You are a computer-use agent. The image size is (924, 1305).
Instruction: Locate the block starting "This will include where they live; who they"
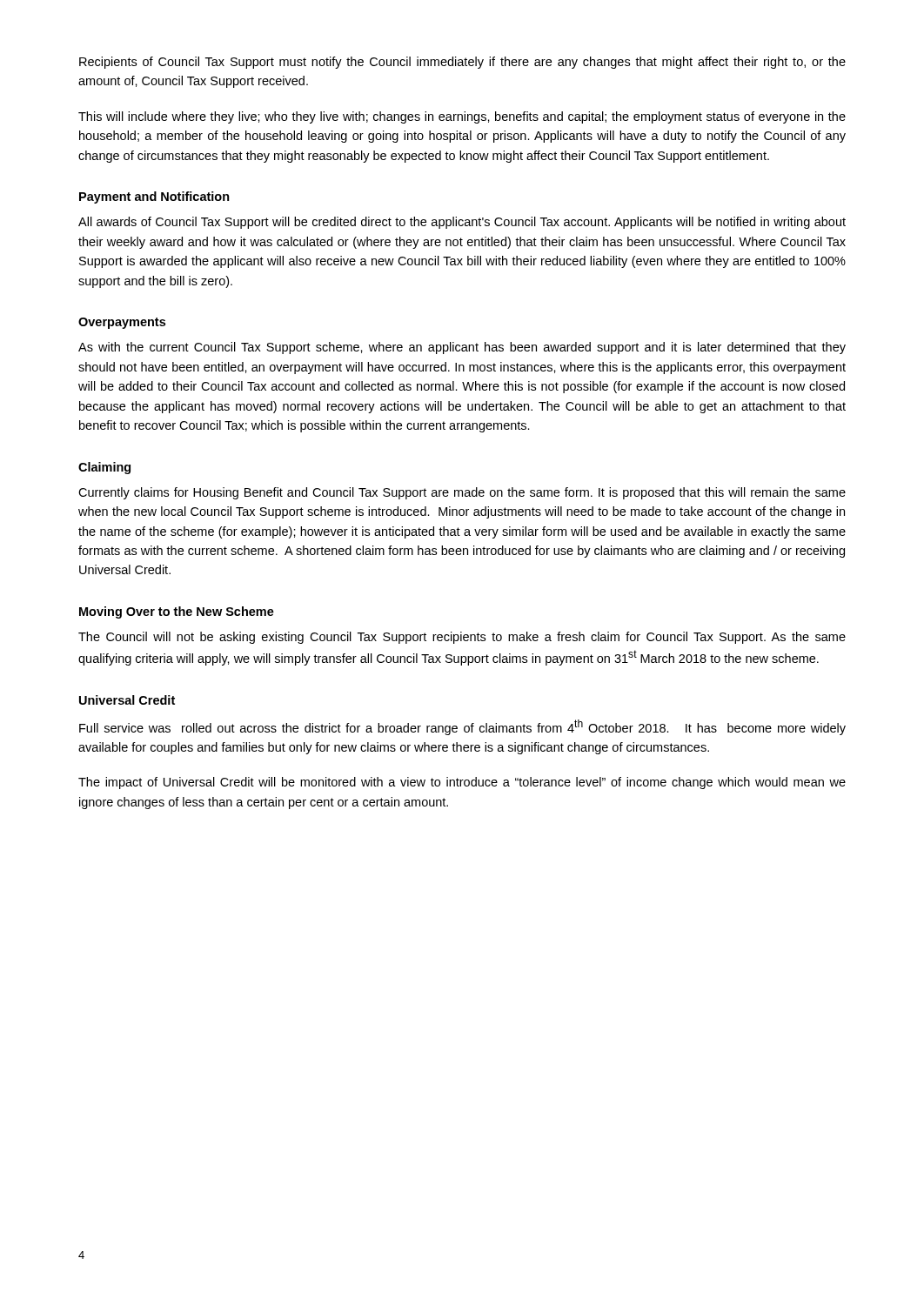coord(462,136)
